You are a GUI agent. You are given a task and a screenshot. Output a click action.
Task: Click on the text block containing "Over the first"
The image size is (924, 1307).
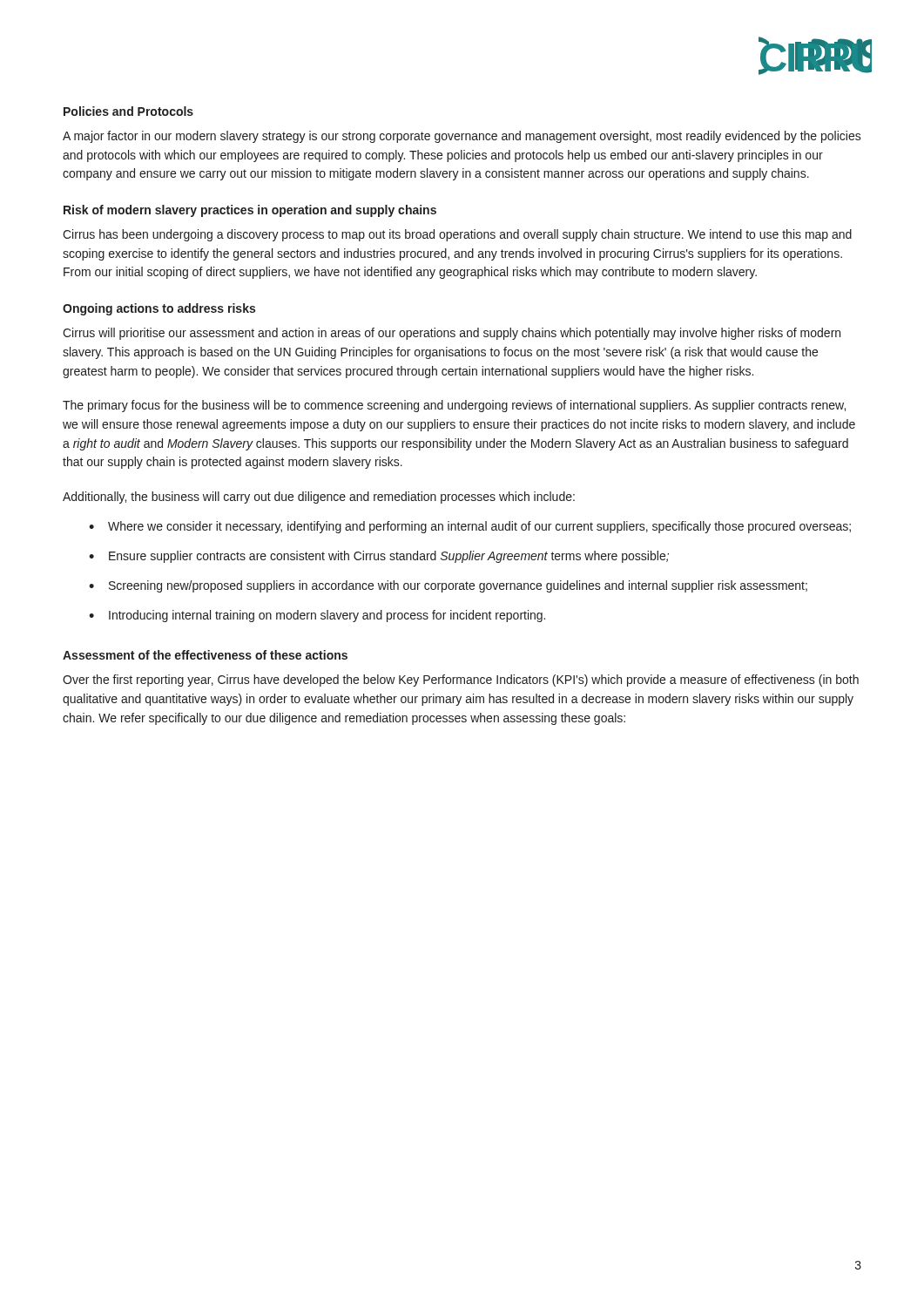point(461,699)
